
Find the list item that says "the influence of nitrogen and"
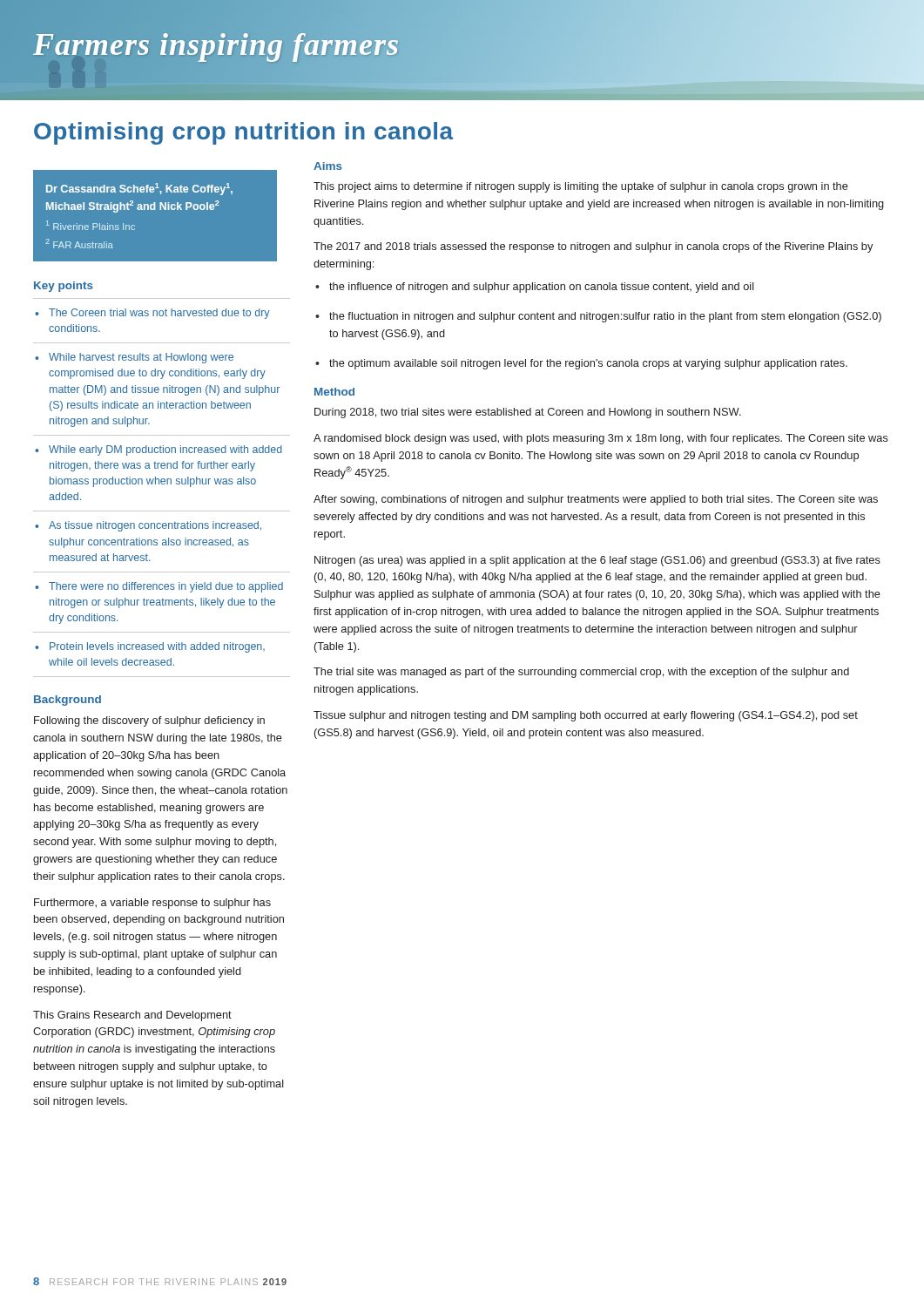(x=602, y=287)
